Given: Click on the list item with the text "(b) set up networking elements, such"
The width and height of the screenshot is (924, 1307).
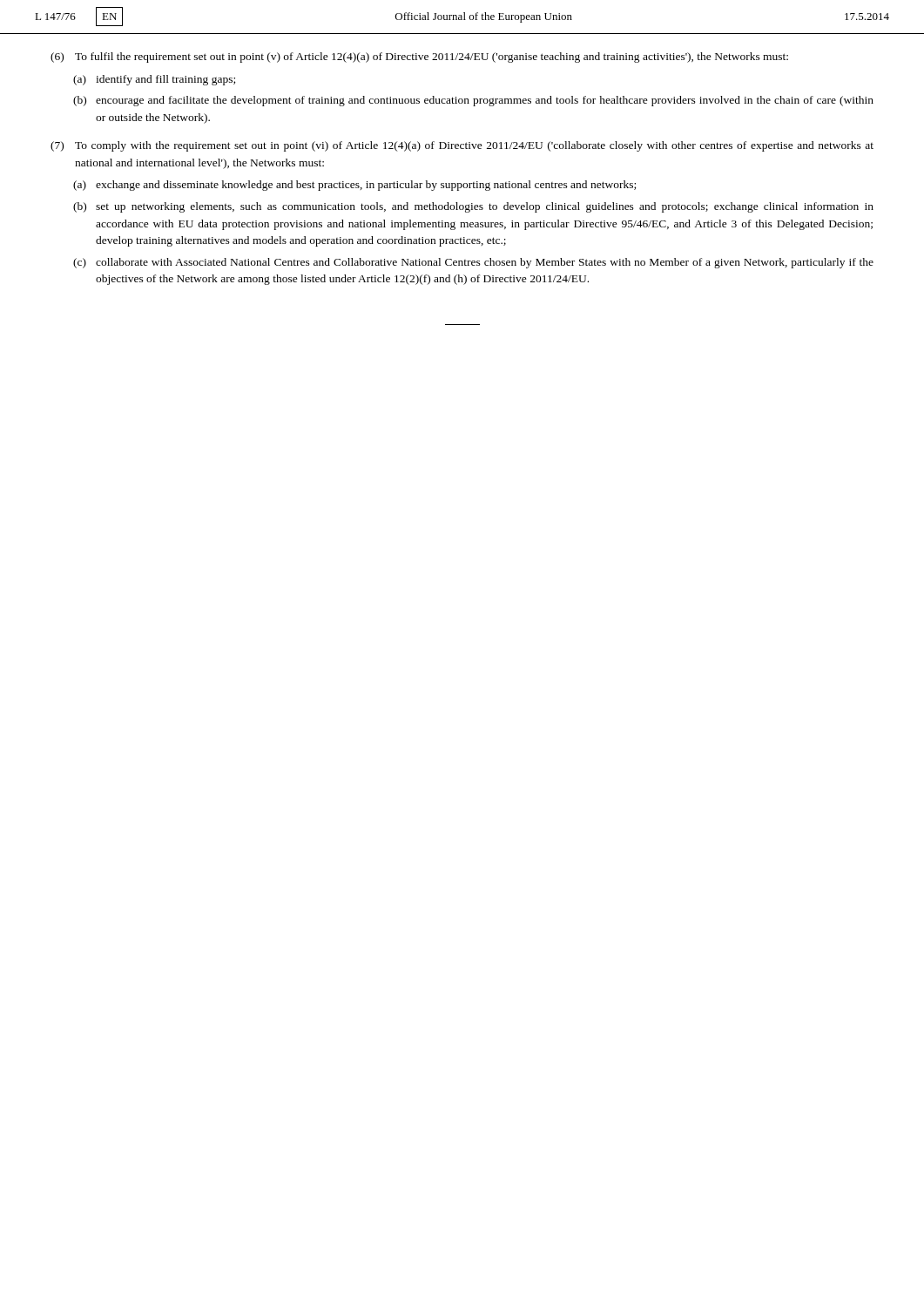Looking at the screenshot, I should 473,223.
